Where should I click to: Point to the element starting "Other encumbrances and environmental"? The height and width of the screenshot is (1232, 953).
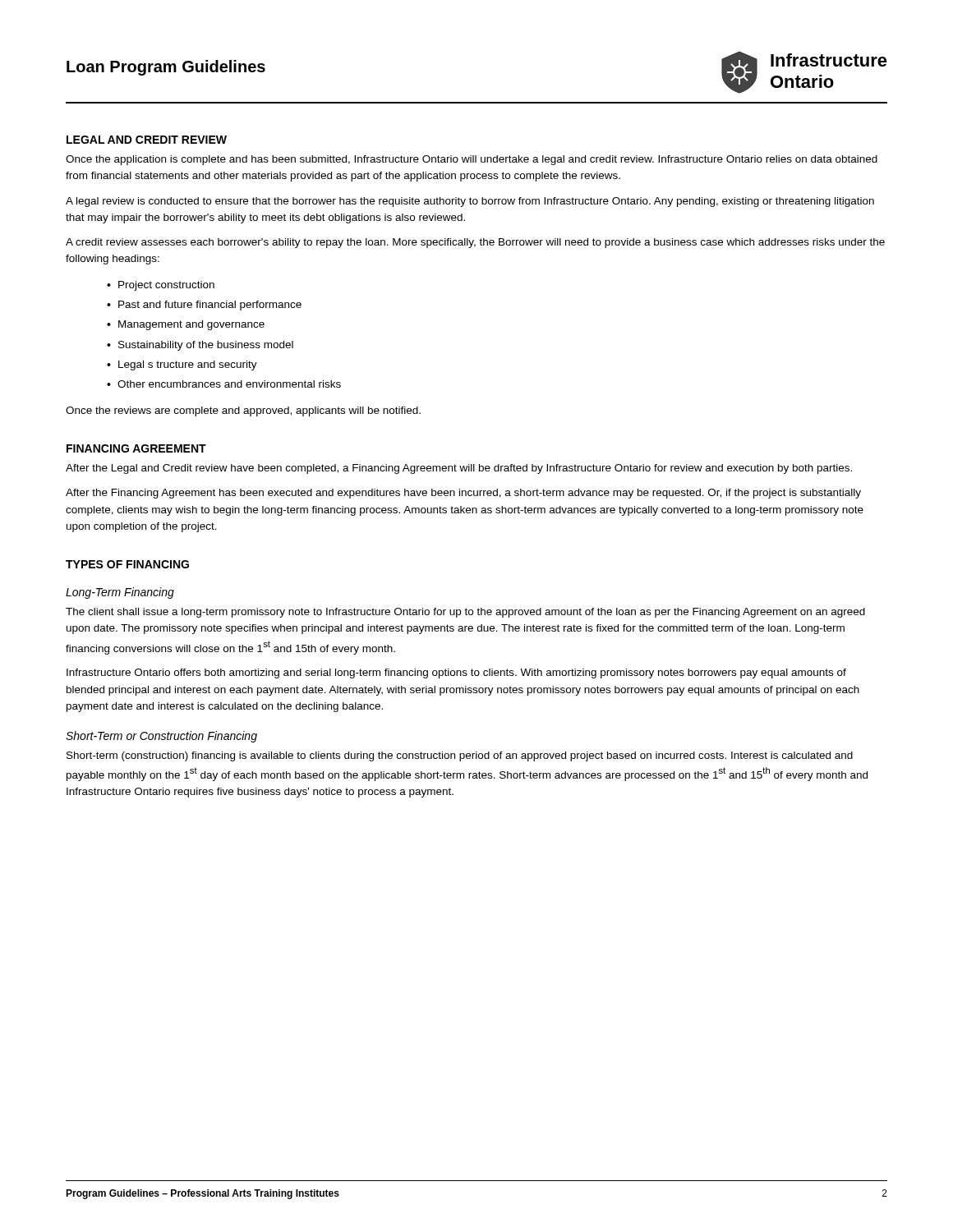click(229, 384)
